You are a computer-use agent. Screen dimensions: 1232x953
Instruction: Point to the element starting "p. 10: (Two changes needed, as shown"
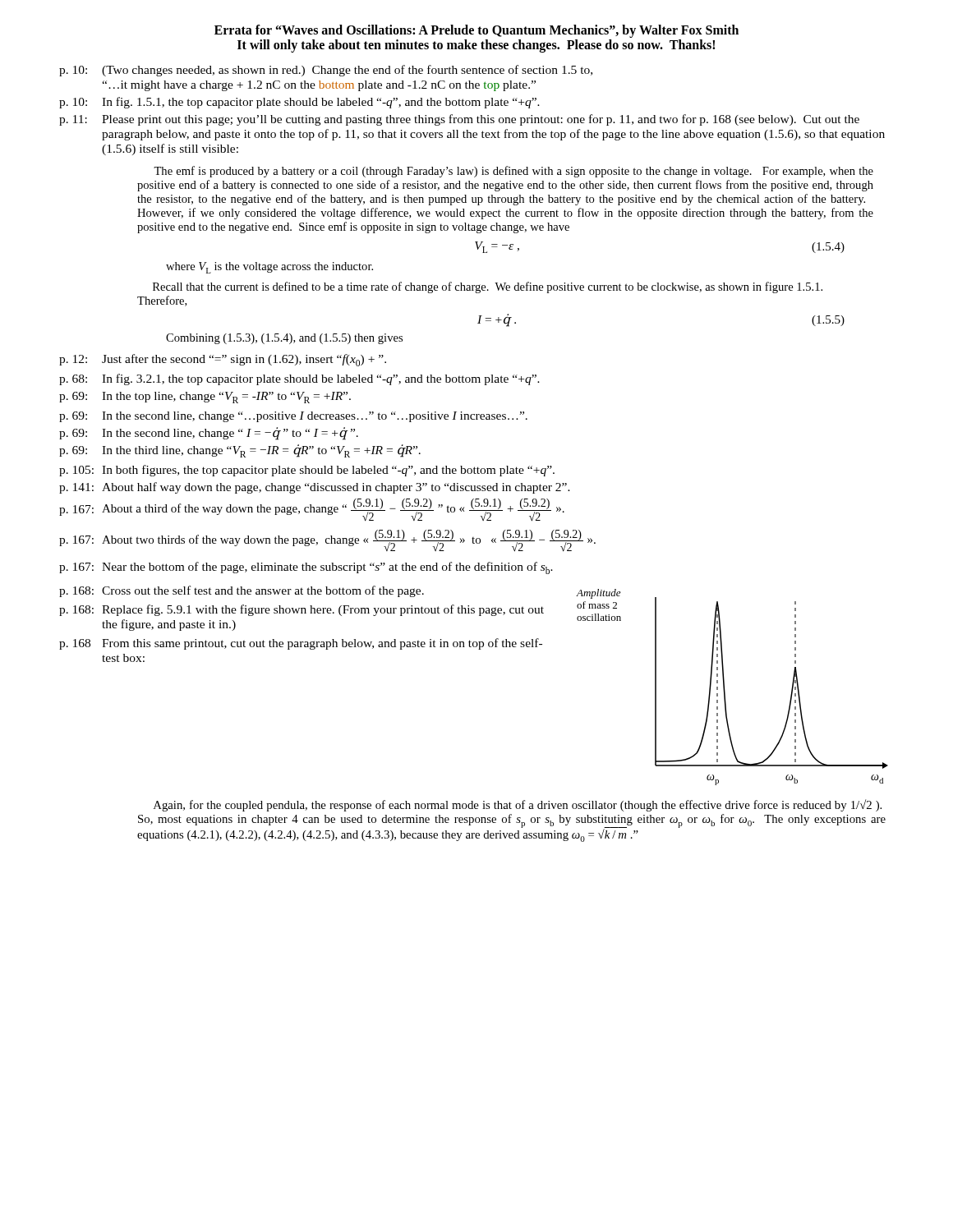pos(476,77)
